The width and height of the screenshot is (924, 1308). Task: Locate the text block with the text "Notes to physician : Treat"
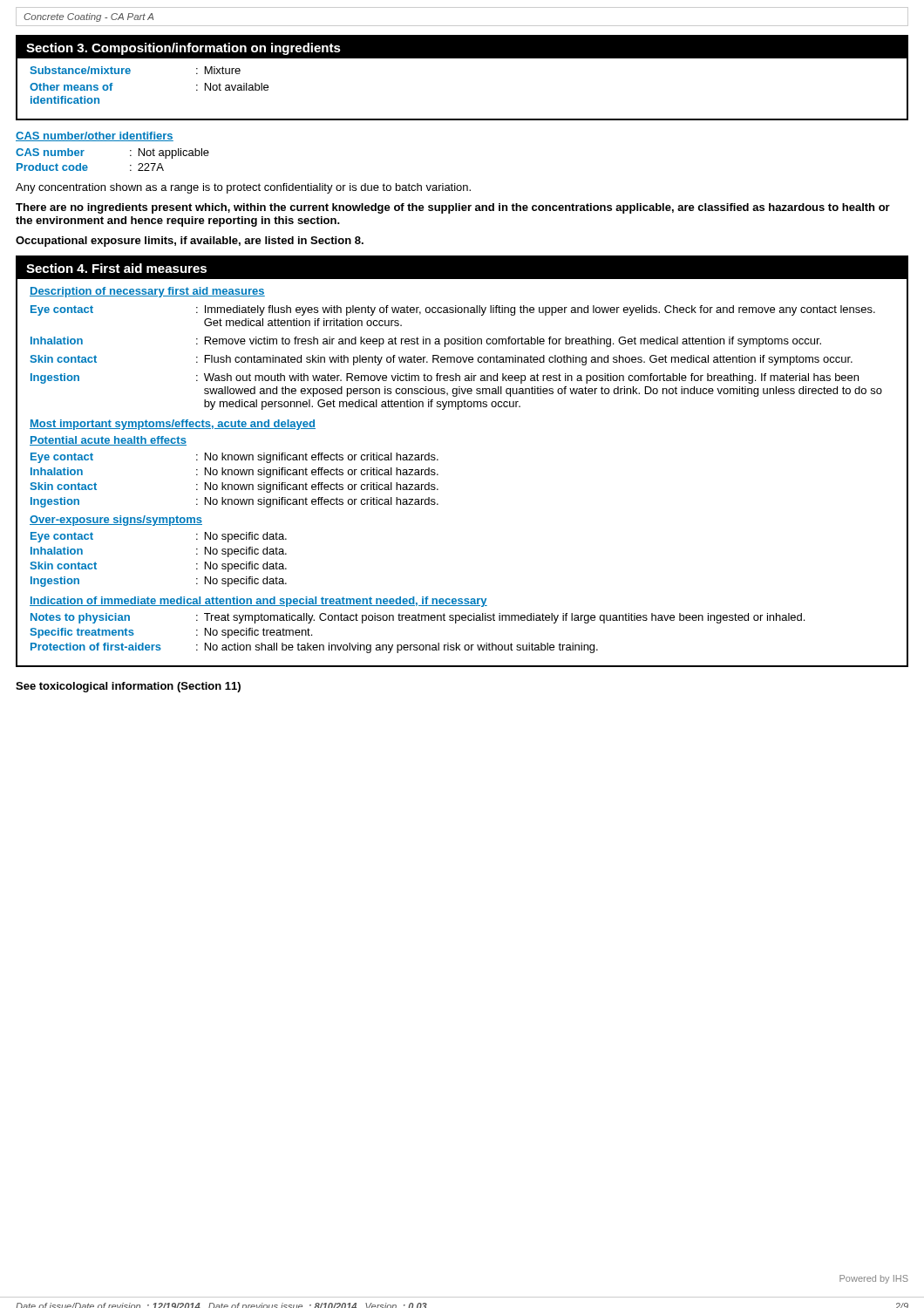click(462, 617)
